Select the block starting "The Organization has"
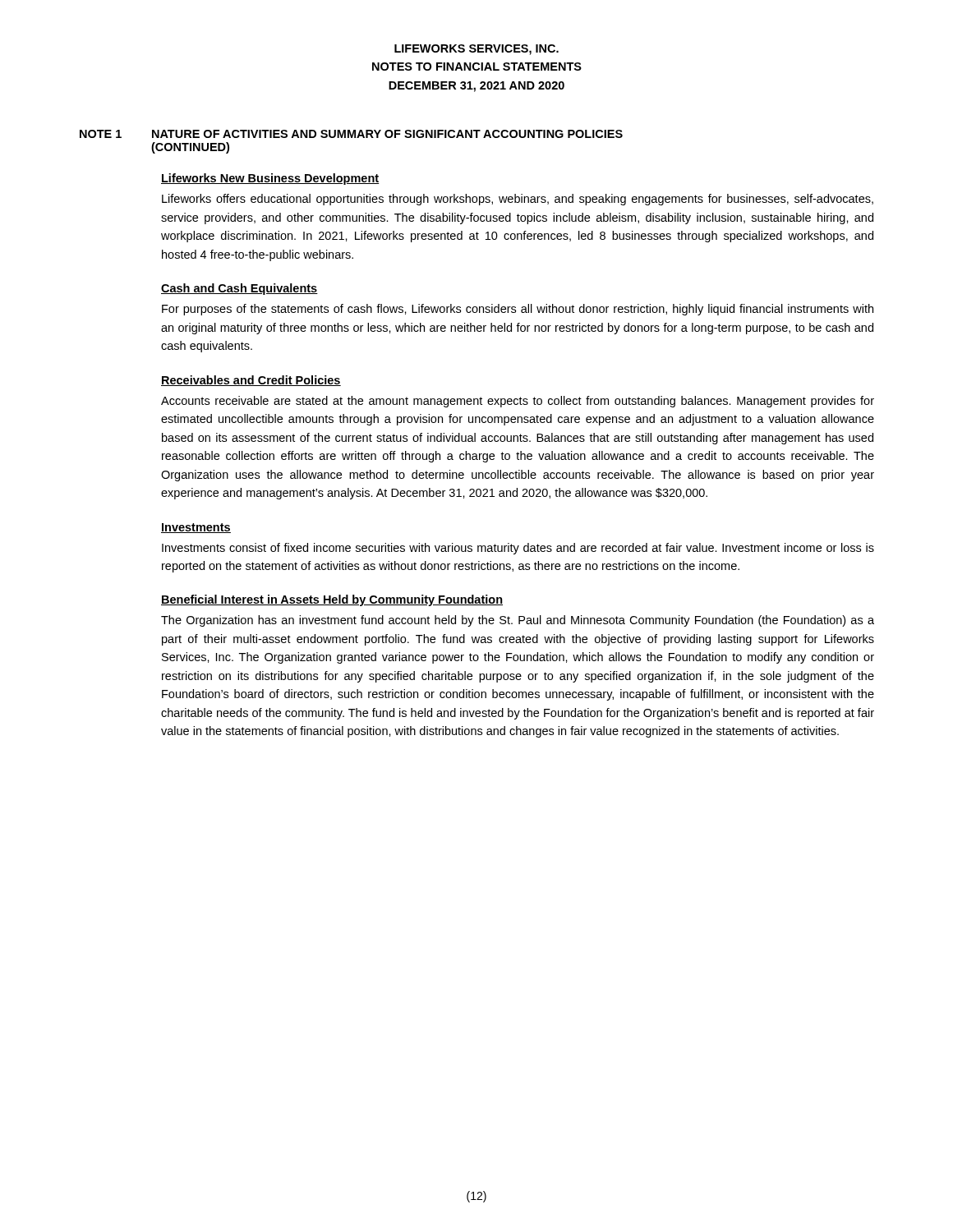The image size is (953, 1232). click(x=518, y=676)
